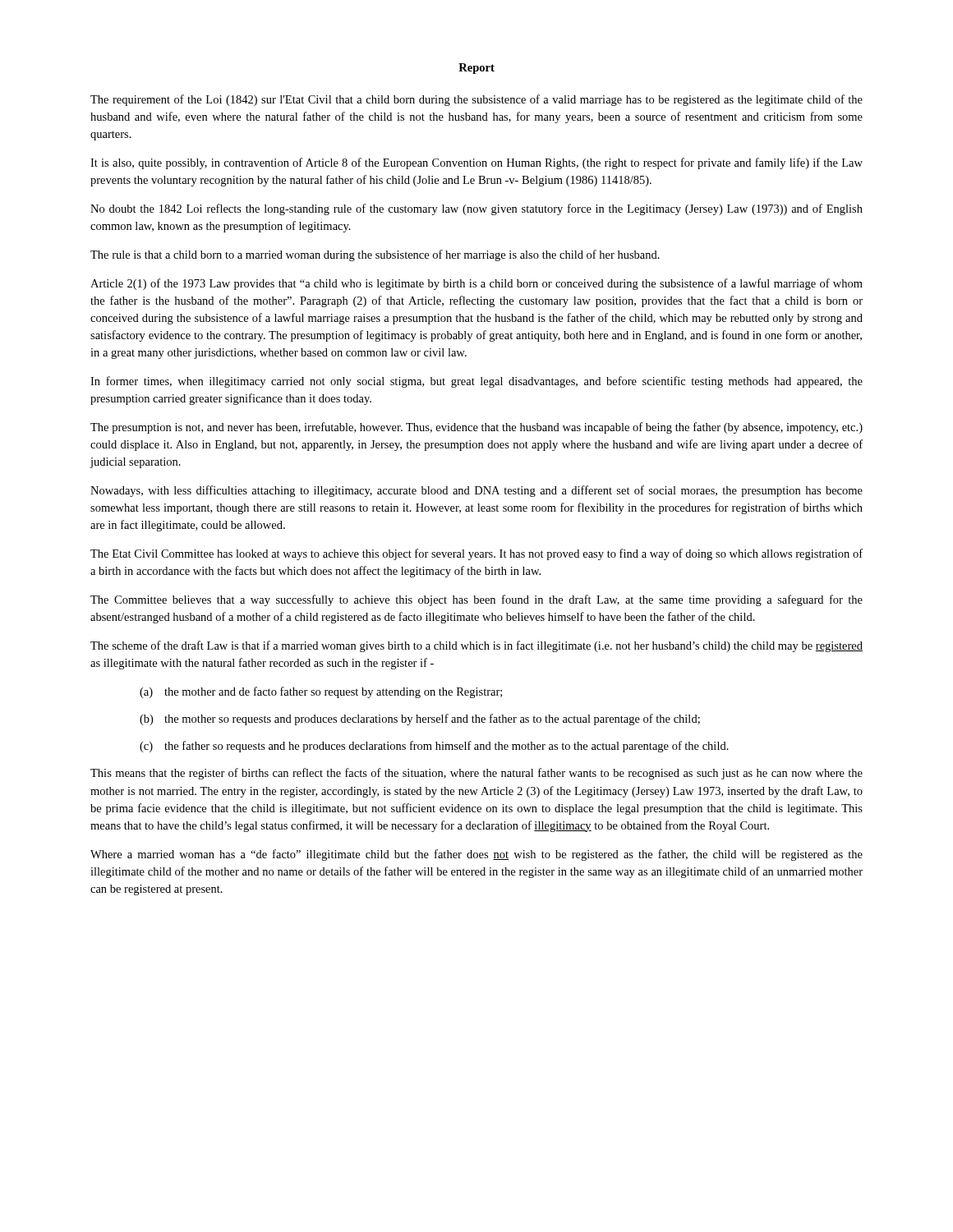Navigate to the text block starting "This means that the register of"

pyautogui.click(x=476, y=799)
